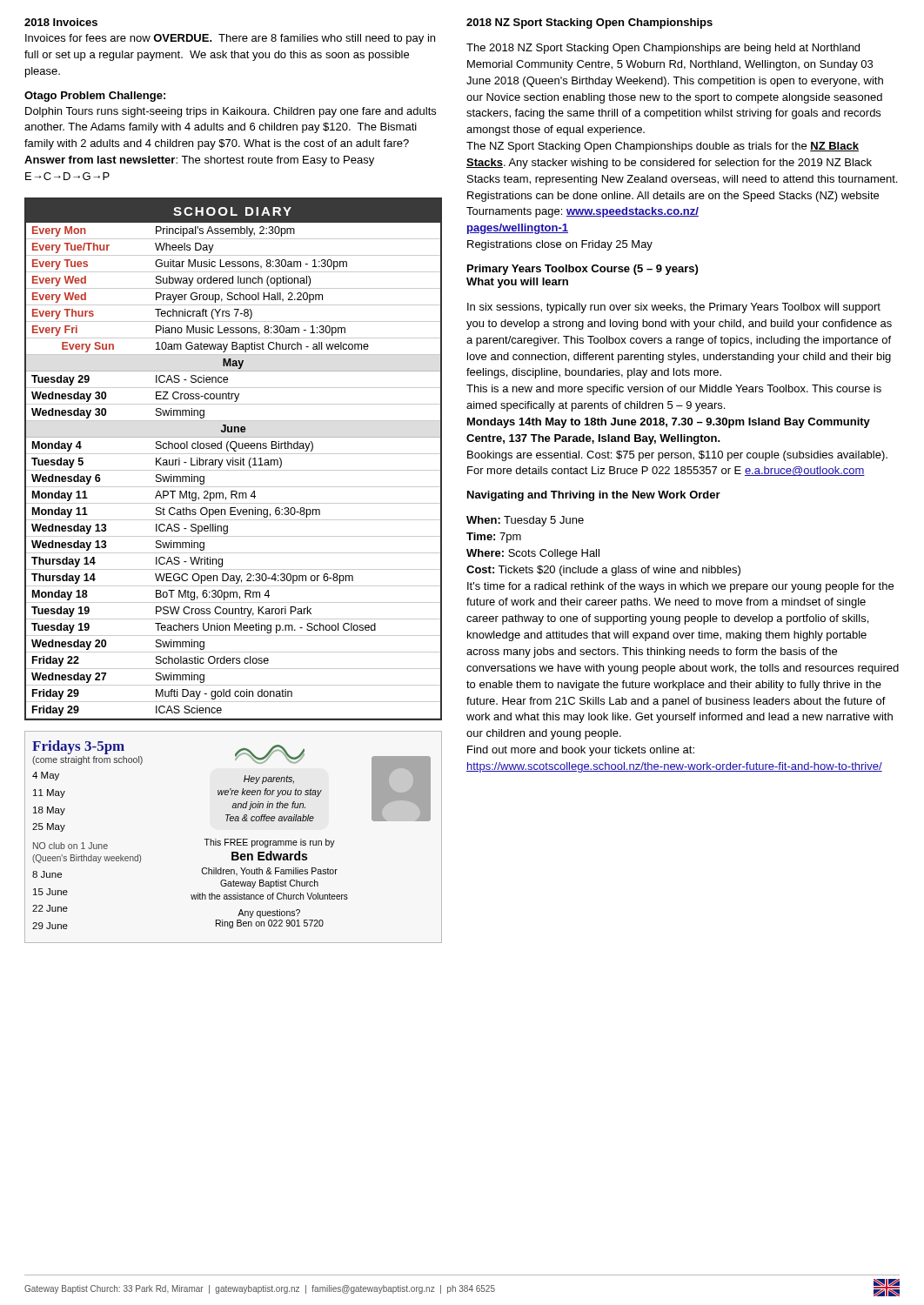This screenshot has width=924, height=1305.
Task: Locate the section header that opens with "Primary Years Toolbox Course (5"
Action: pyautogui.click(x=683, y=275)
